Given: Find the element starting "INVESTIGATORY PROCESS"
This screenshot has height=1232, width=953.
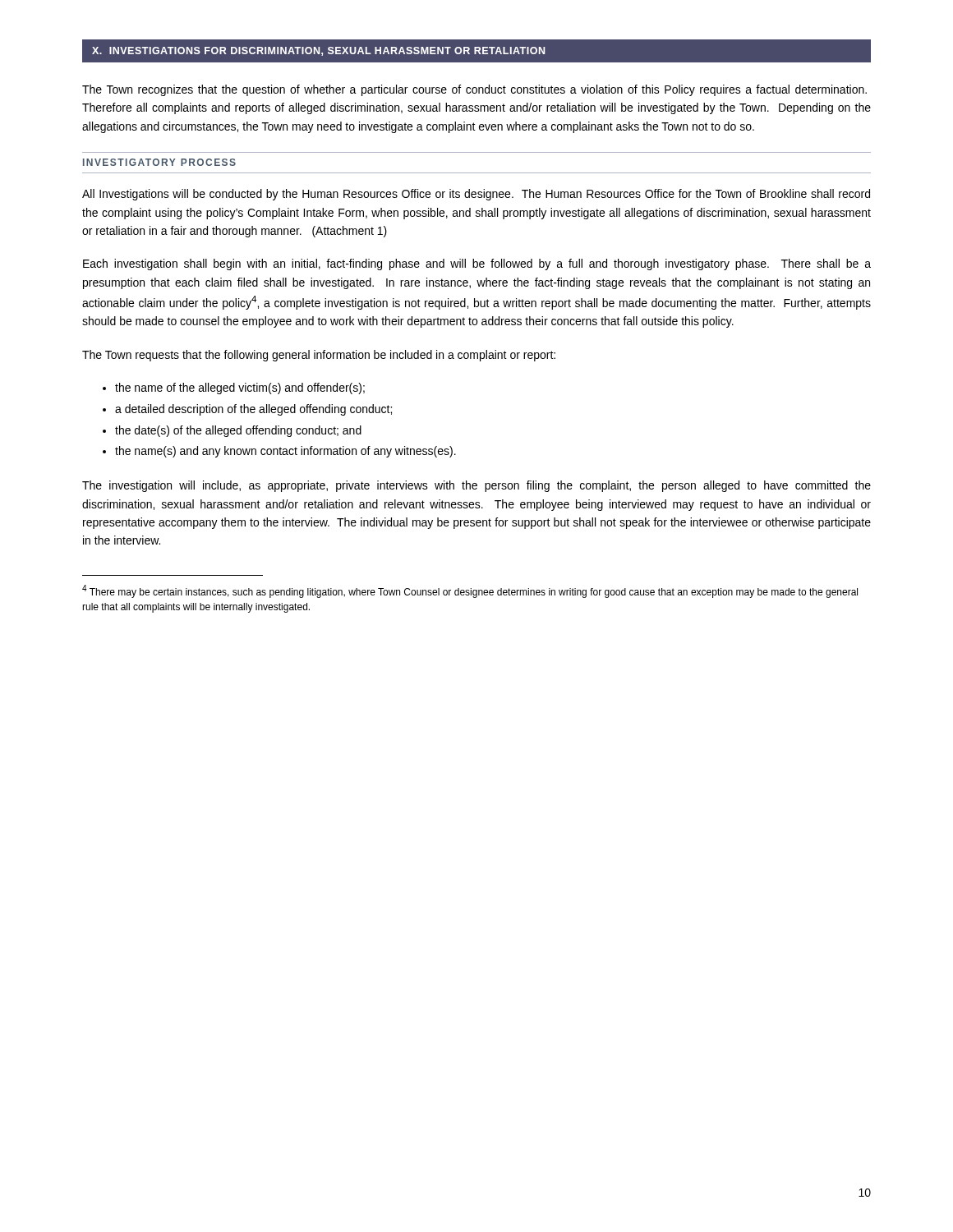Looking at the screenshot, I should click(x=160, y=163).
